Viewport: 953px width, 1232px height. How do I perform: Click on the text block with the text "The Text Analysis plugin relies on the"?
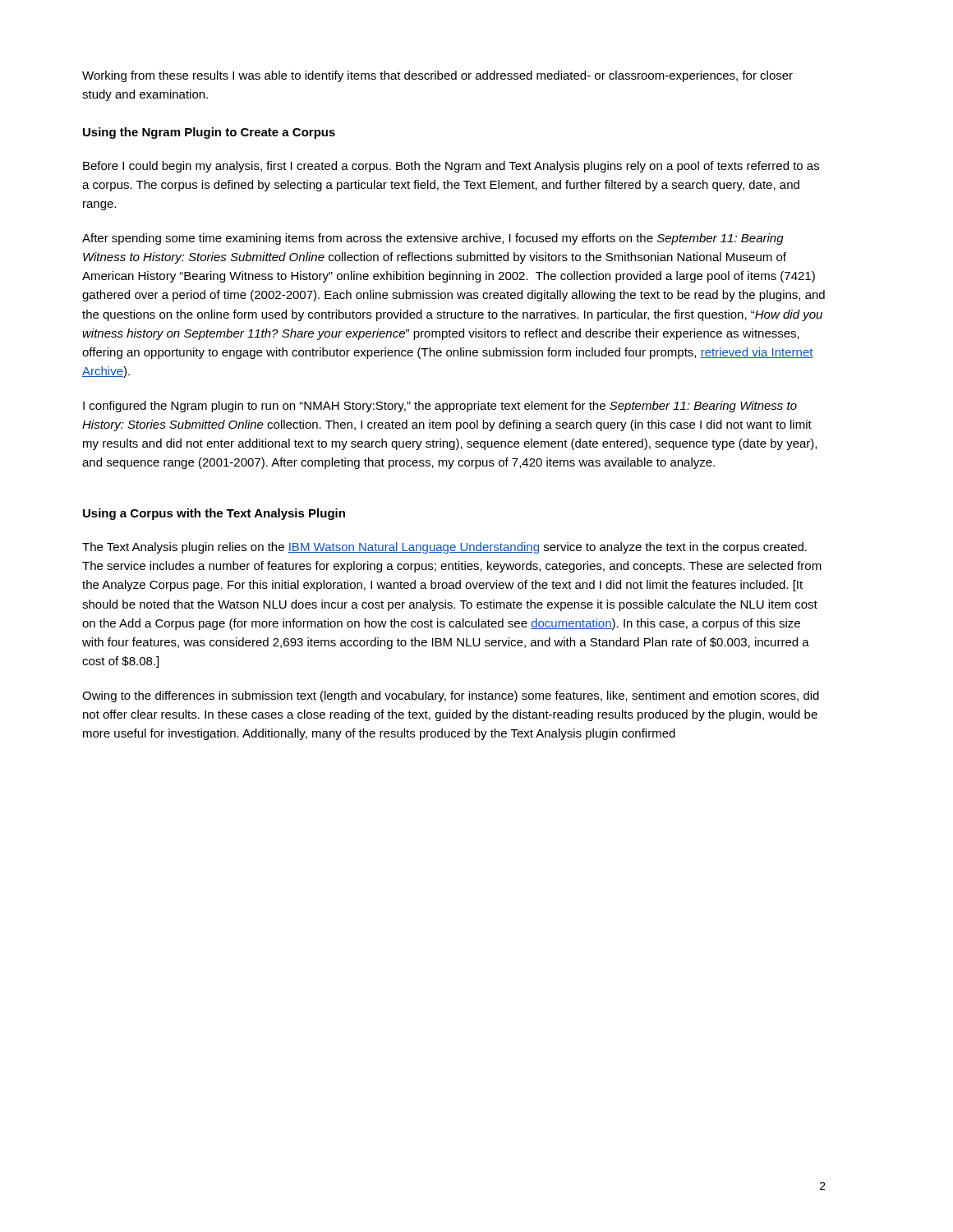point(454,604)
